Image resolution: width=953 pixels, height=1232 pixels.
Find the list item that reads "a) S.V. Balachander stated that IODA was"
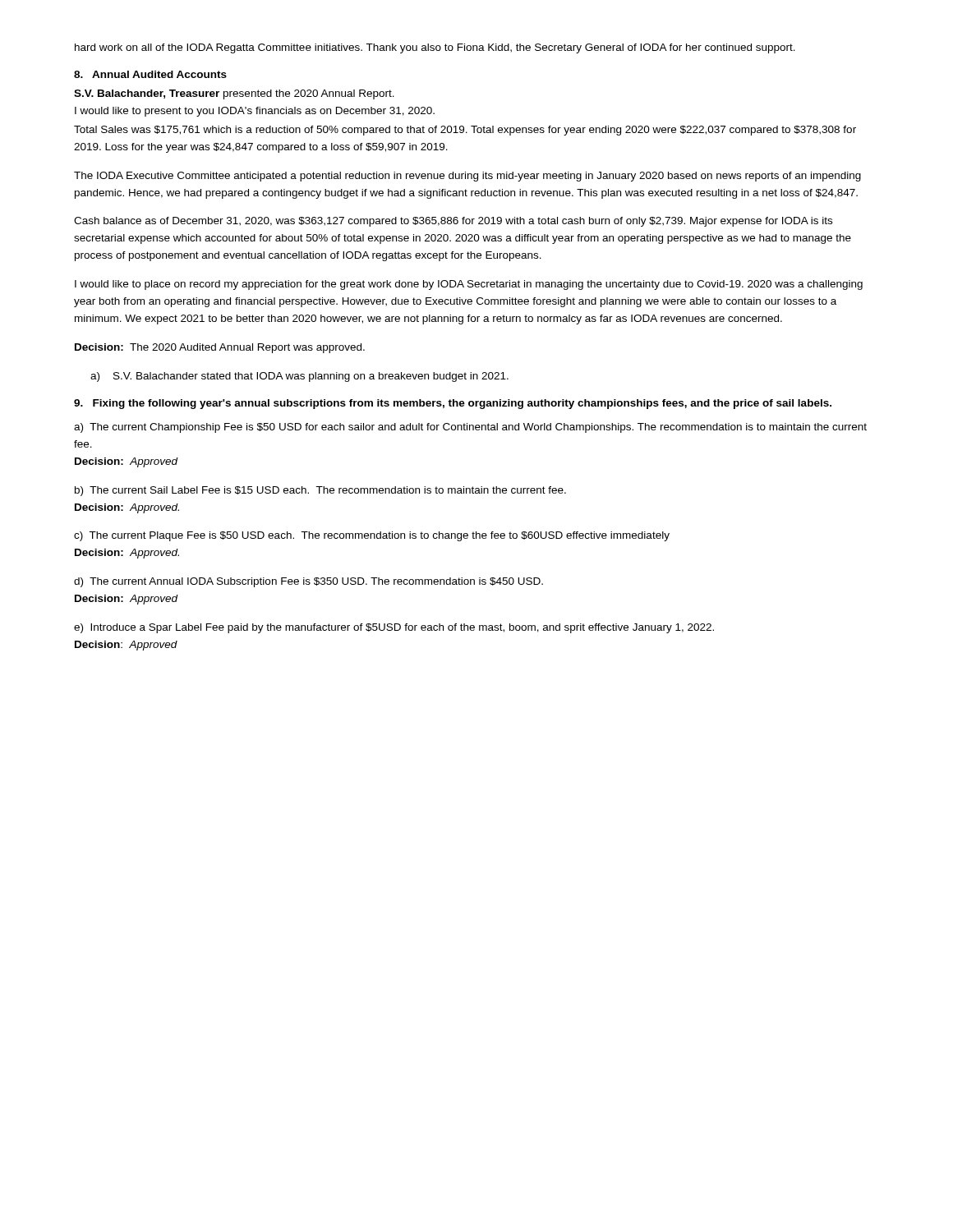pos(300,376)
